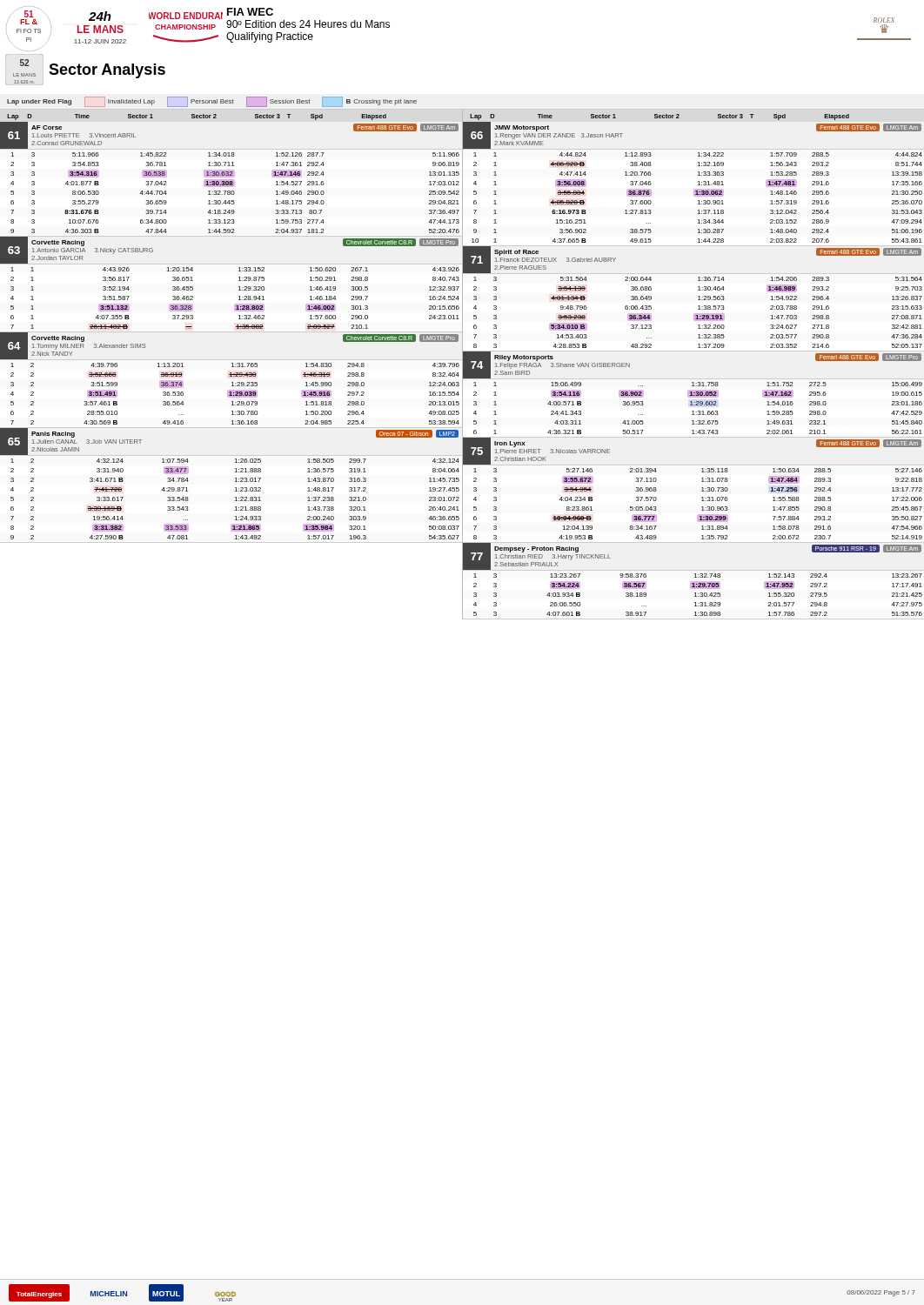924x1305 pixels.
Task: Select the table that reads "4:03.934 B"
Action: tap(693, 581)
